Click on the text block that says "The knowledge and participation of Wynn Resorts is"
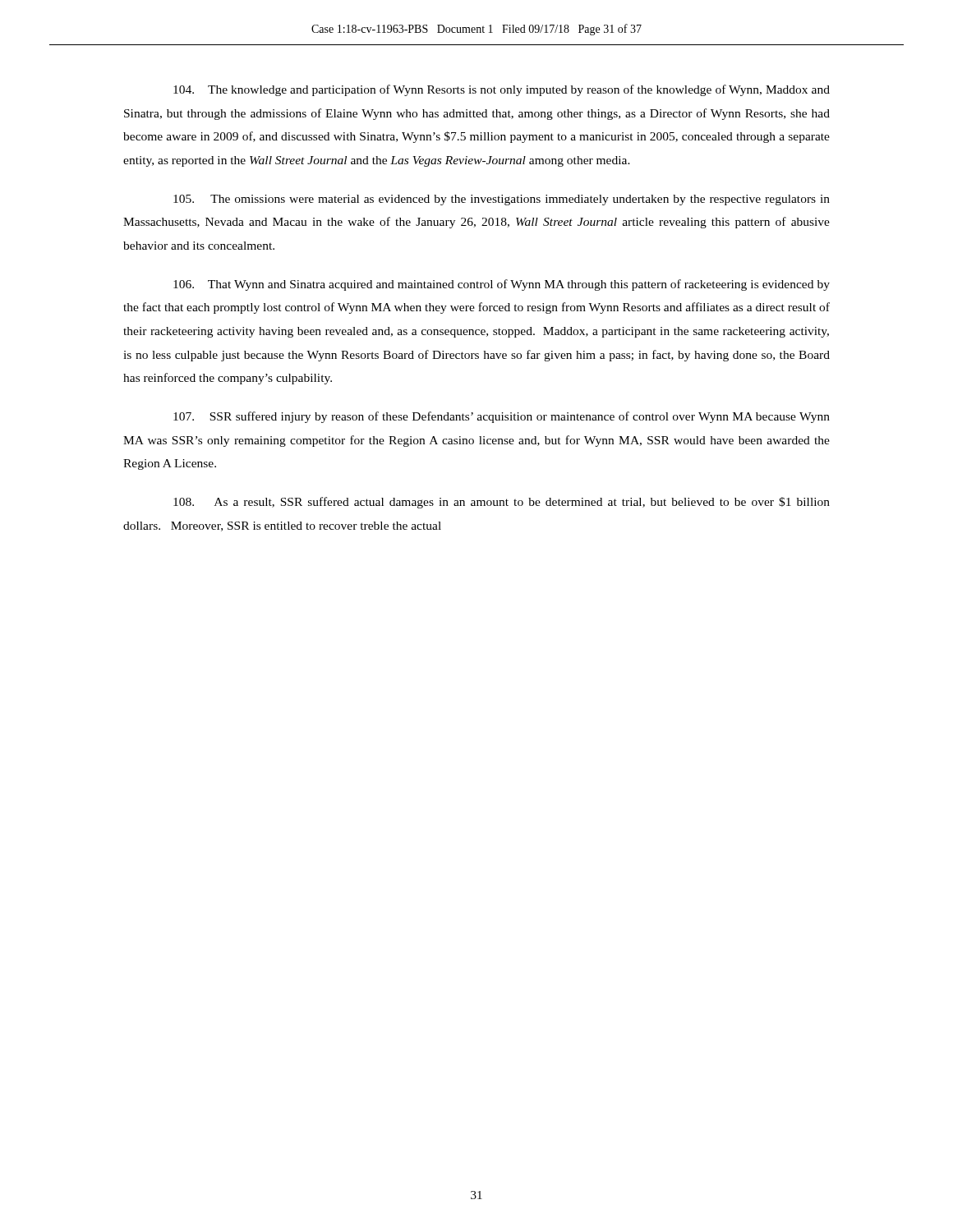This screenshot has width=953, height=1232. point(476,124)
